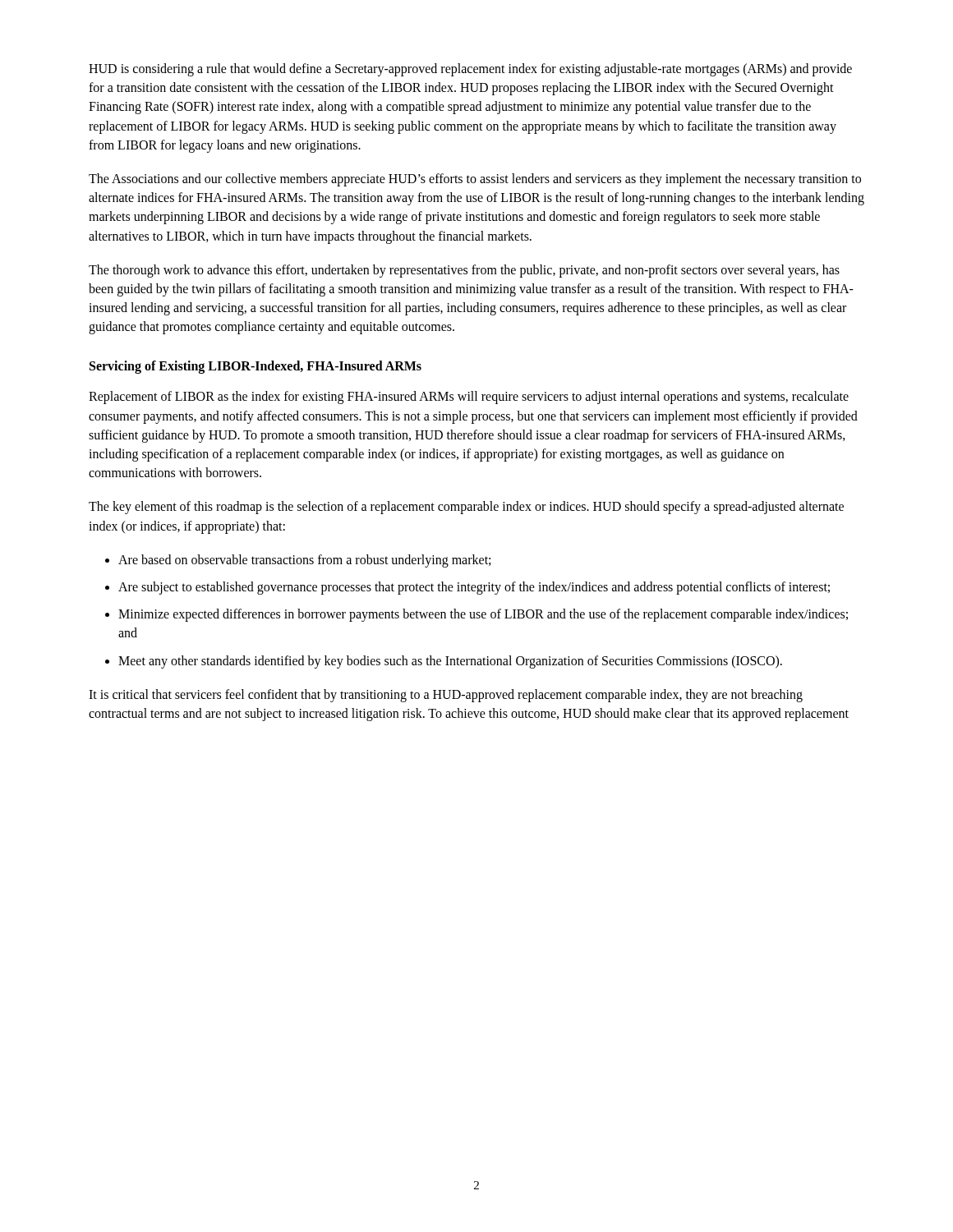Click on the block starting "The key element of this roadmap is"

[466, 516]
